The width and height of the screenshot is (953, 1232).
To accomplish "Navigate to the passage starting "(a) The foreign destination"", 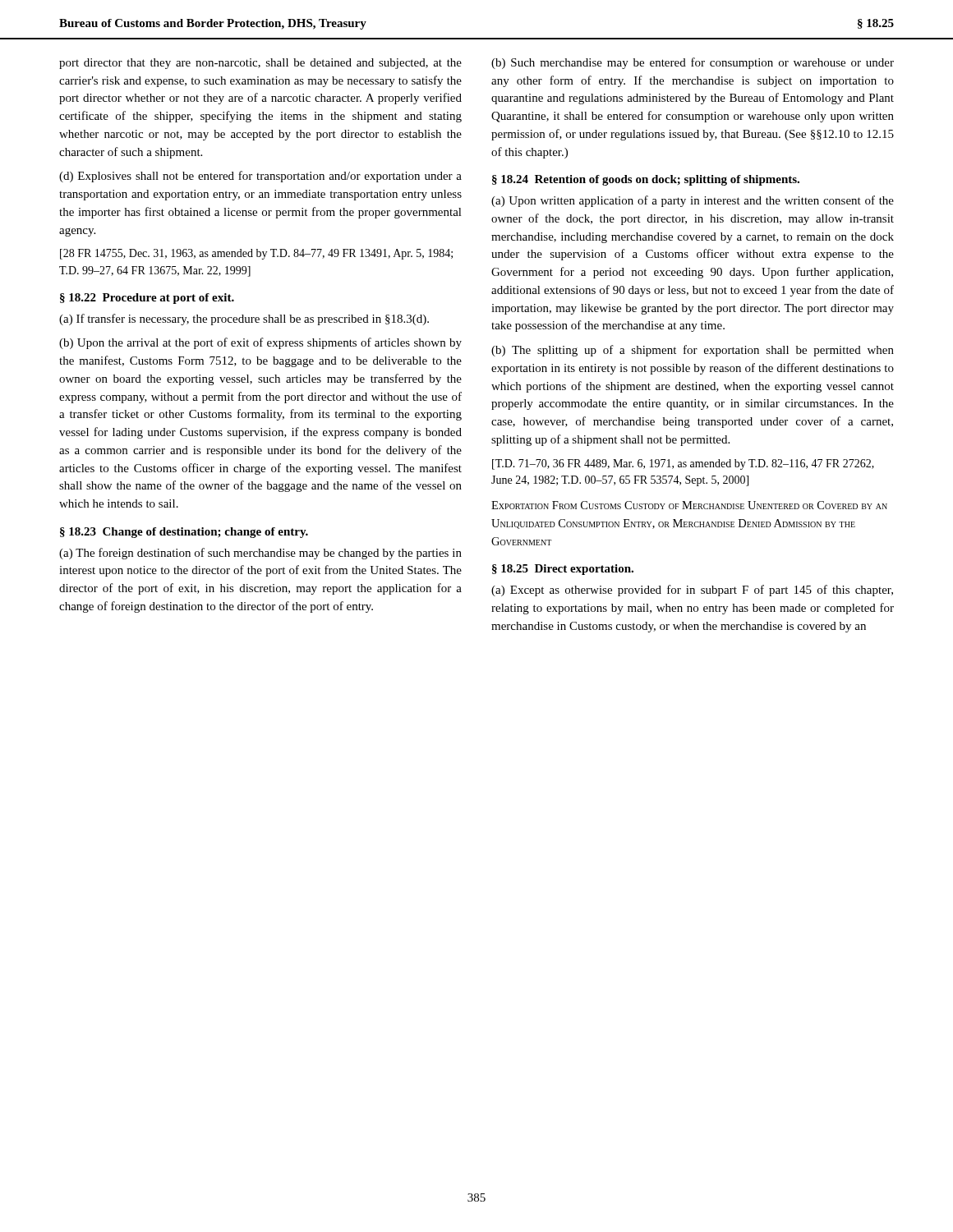I will coord(260,580).
